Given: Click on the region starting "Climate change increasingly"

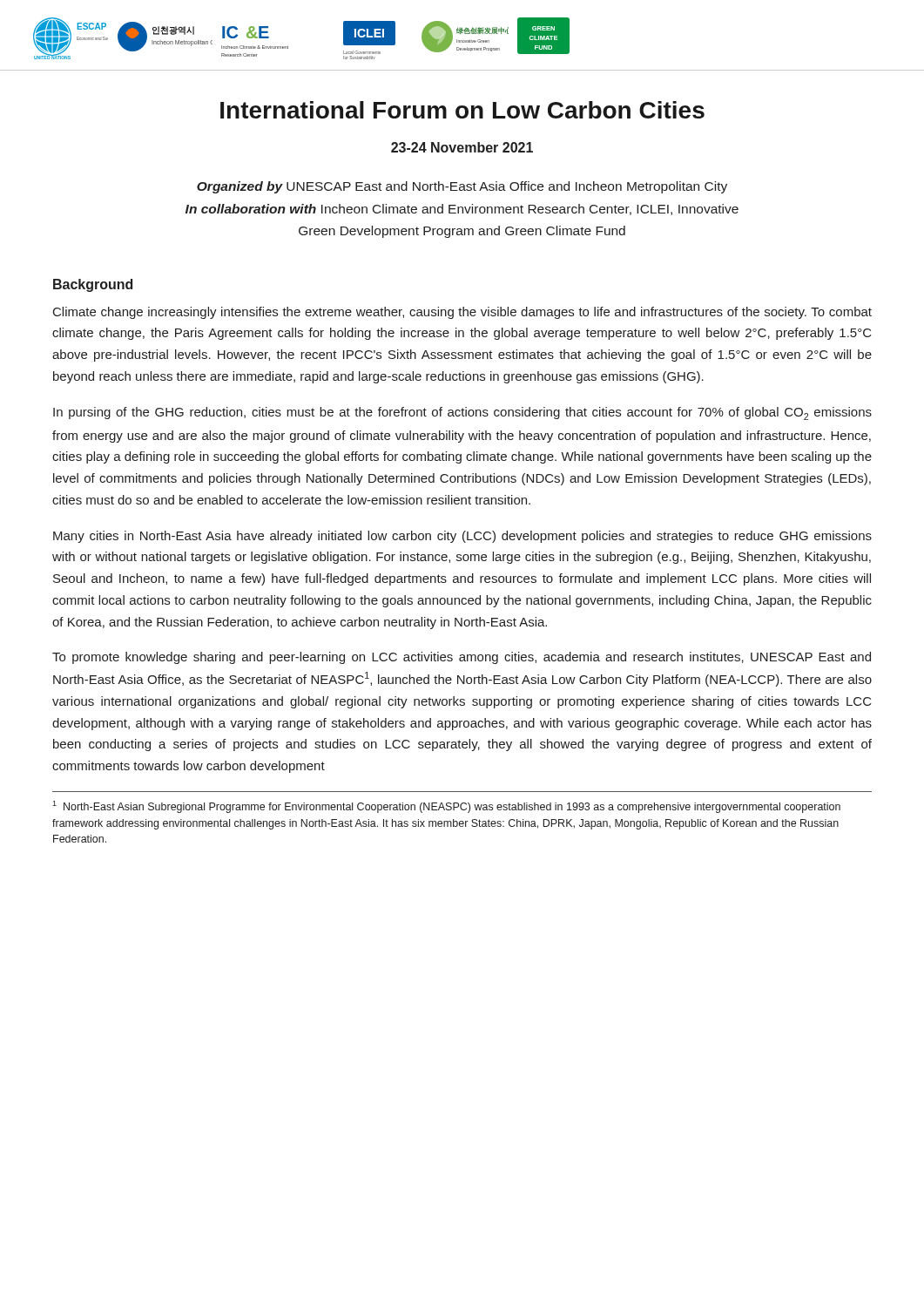Looking at the screenshot, I should click(462, 344).
